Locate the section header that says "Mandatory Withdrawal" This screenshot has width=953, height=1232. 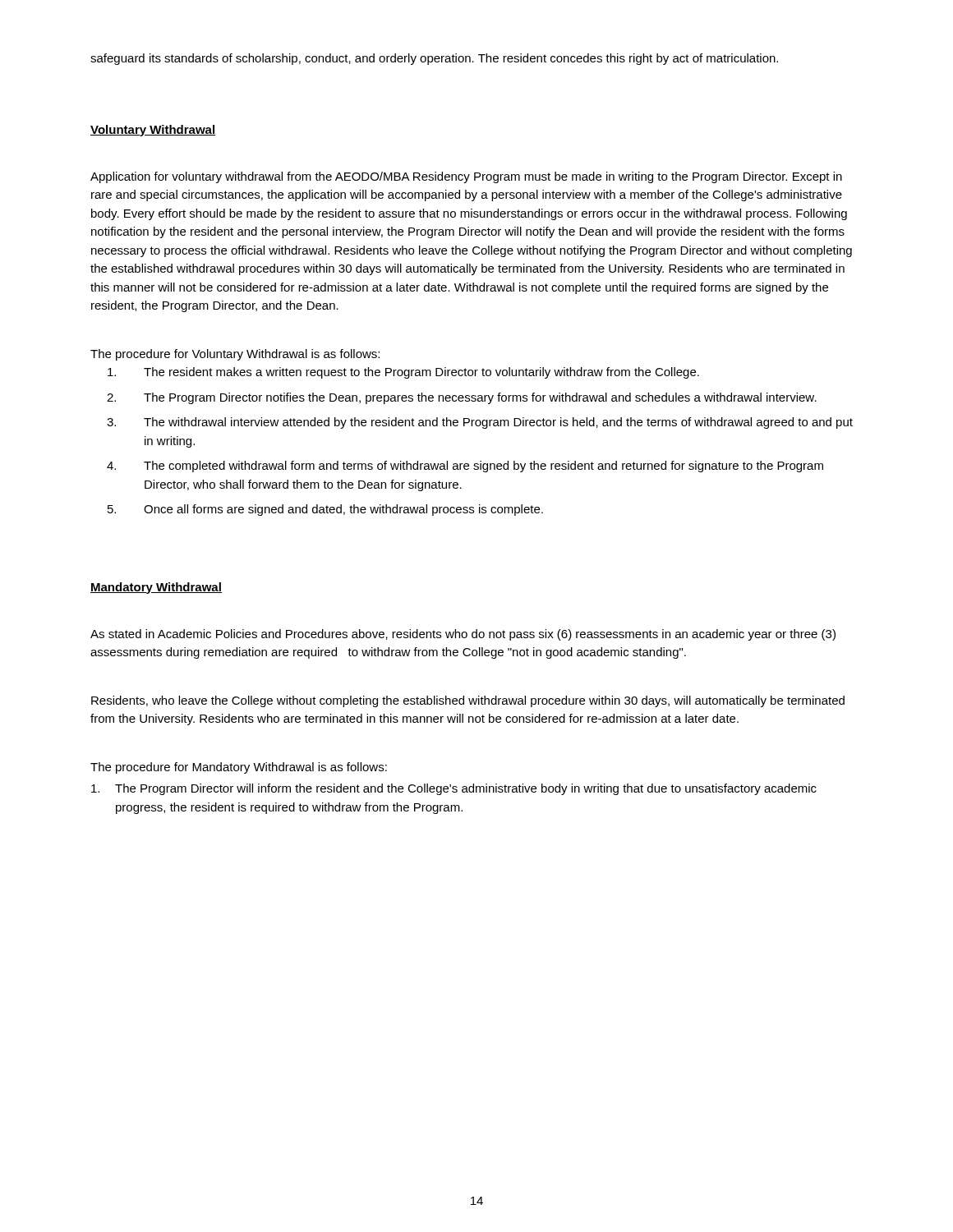click(x=156, y=586)
